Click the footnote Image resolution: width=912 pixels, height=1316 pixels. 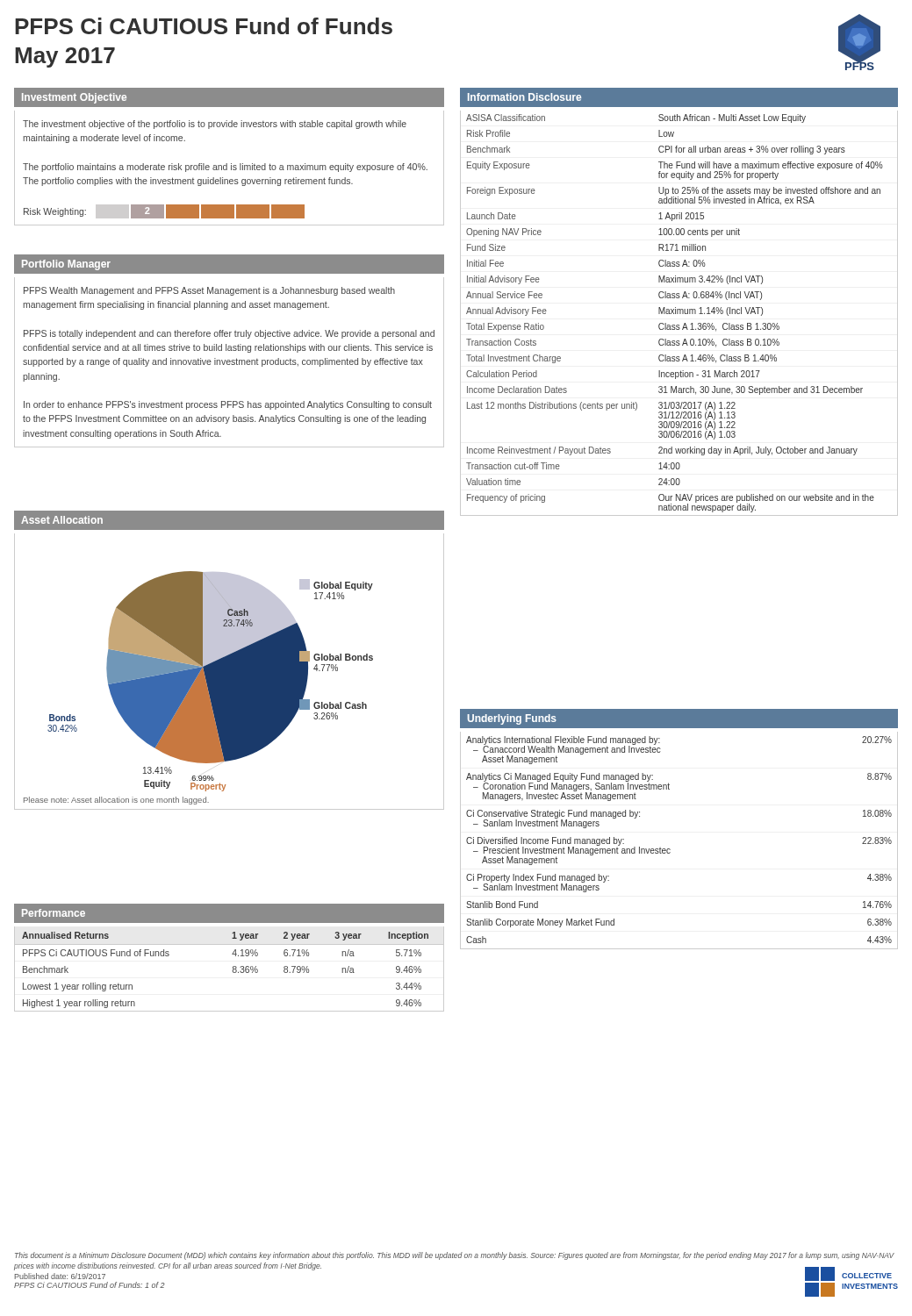[x=454, y=1261]
